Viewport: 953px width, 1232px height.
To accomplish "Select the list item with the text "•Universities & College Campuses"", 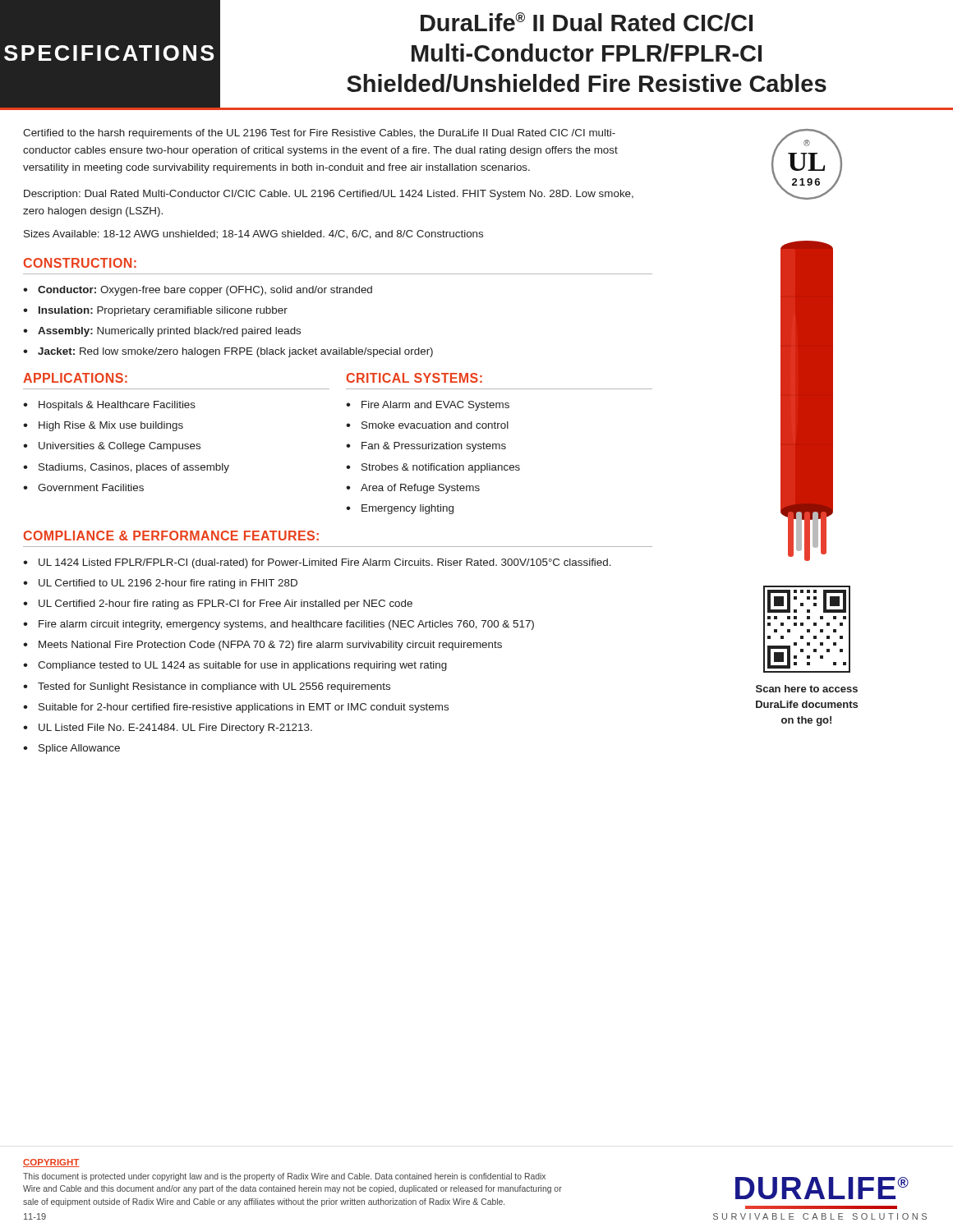I will [112, 446].
